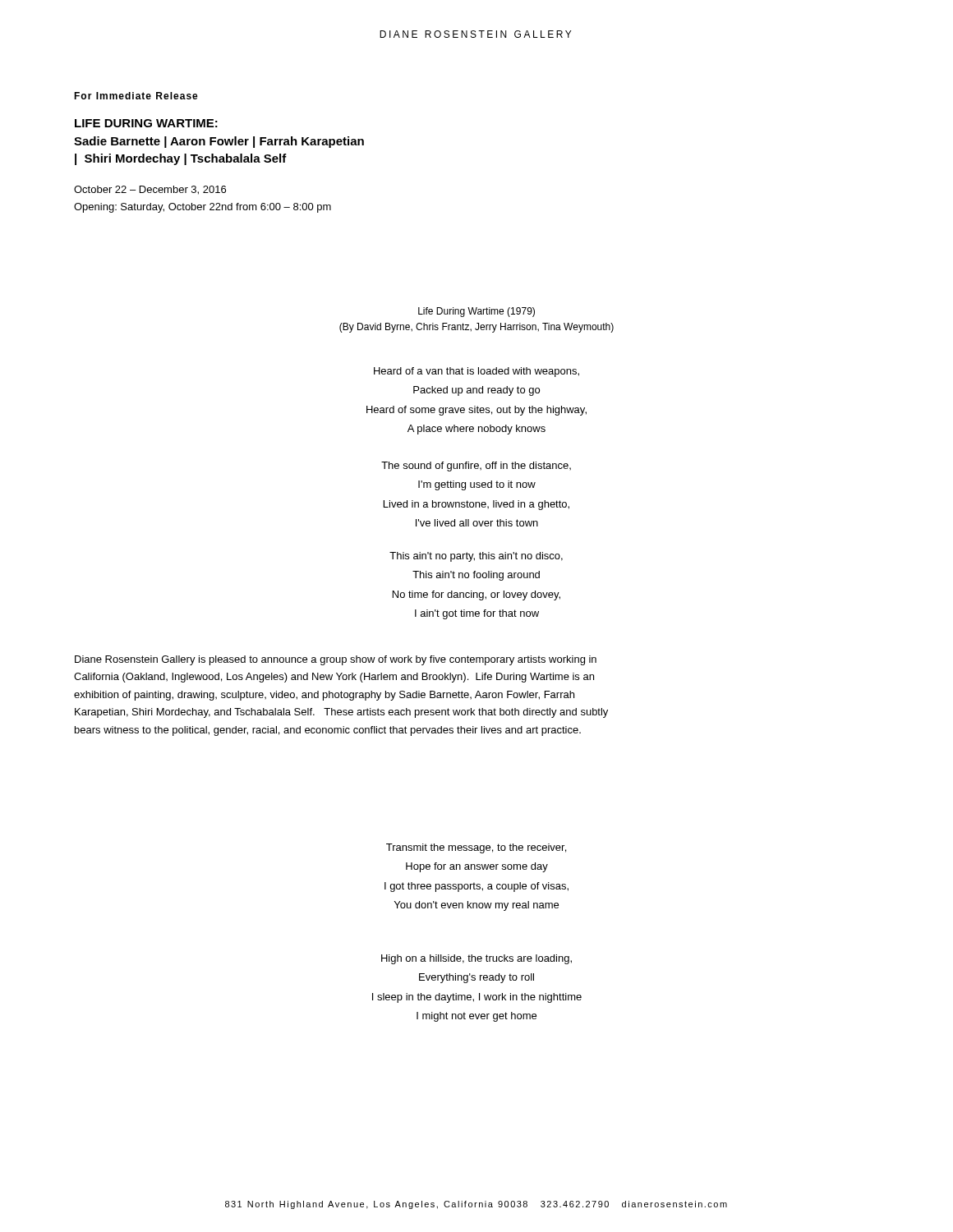Screen dimensions: 1232x953
Task: Find the text block with the text "October 22 – December 3,"
Action: click(x=203, y=198)
